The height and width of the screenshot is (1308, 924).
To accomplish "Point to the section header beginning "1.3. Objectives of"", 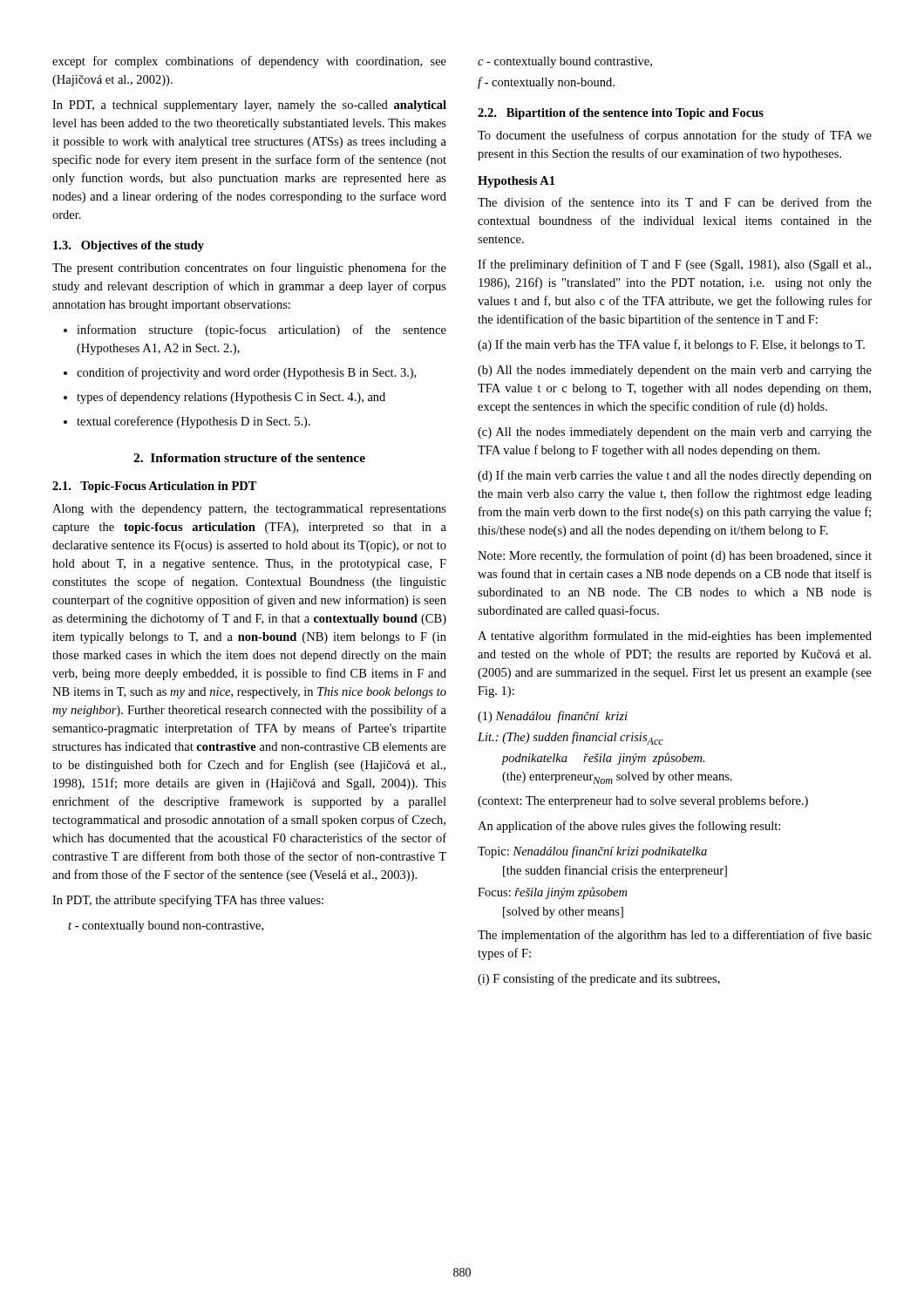I will (x=128, y=245).
